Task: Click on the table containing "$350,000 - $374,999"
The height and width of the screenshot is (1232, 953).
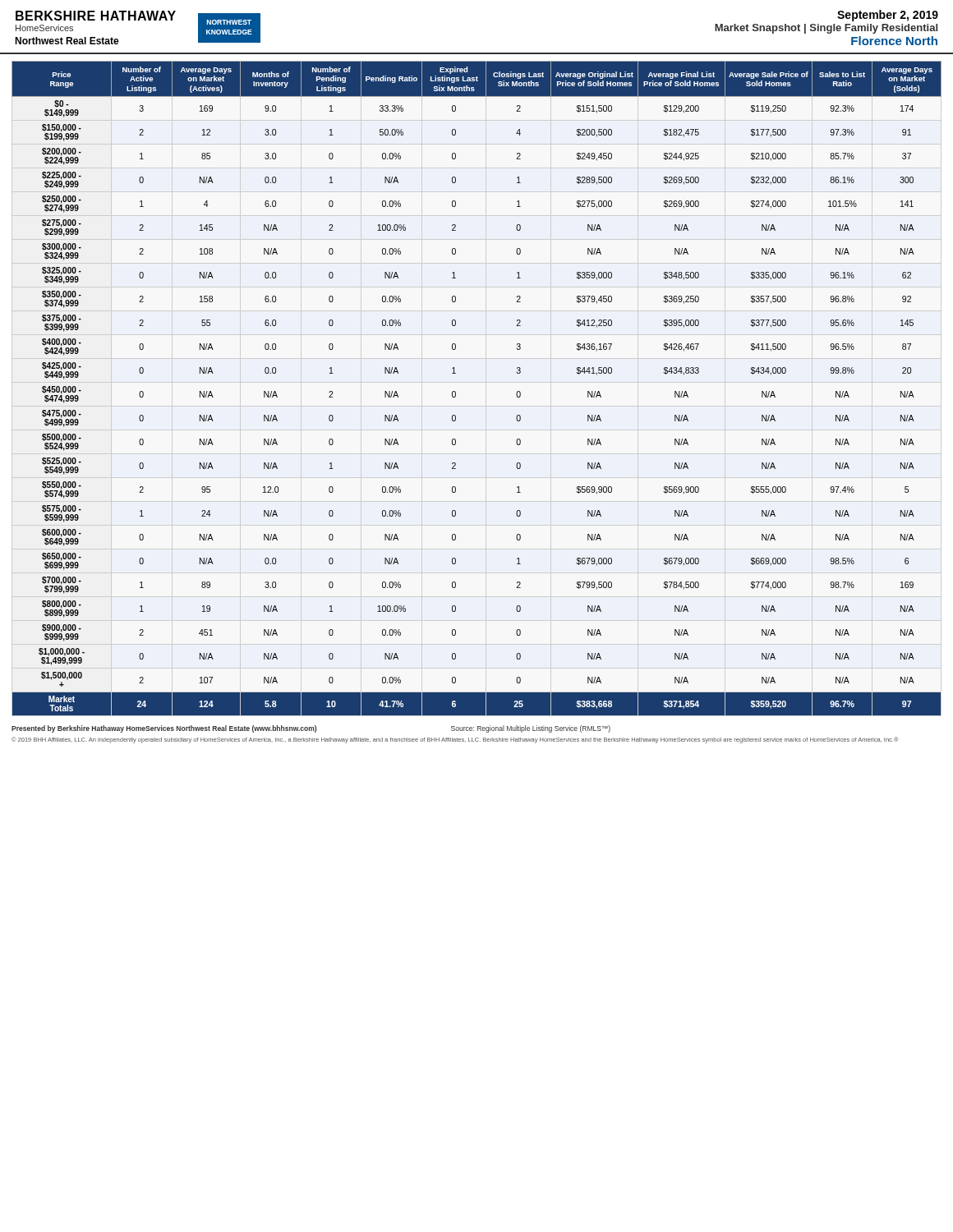Action: (x=476, y=387)
